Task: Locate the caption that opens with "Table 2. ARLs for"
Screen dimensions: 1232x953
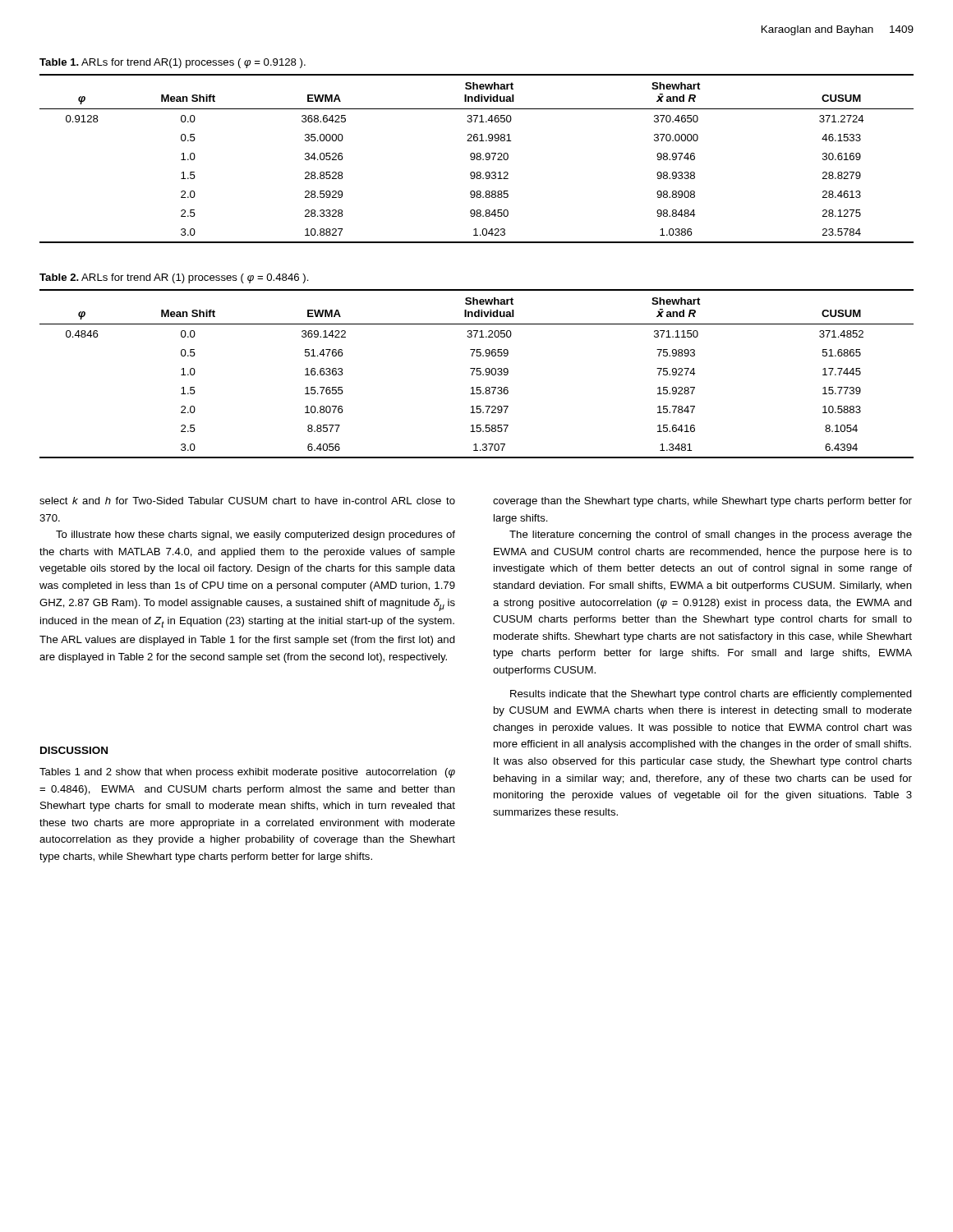Action: 174,277
